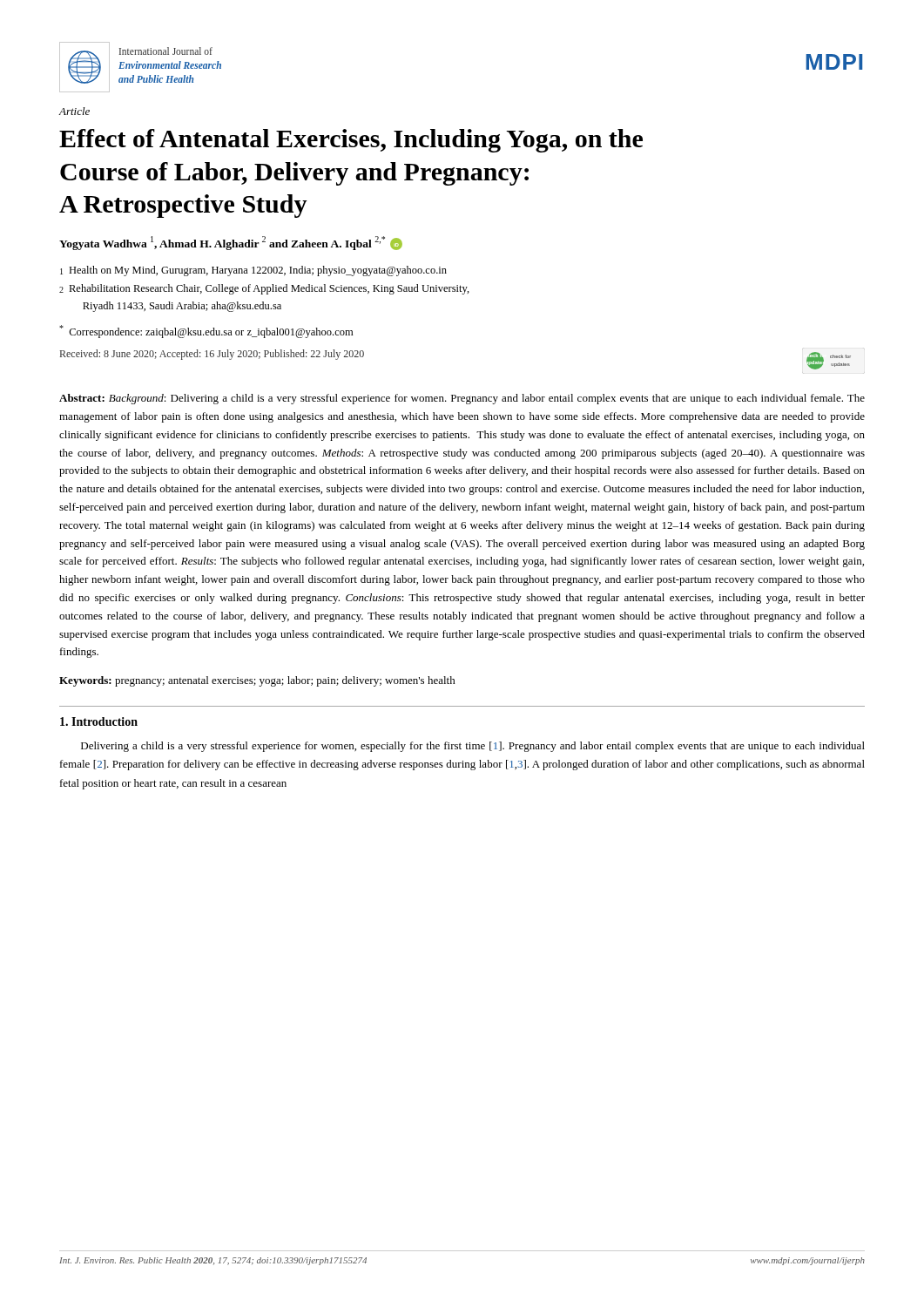The height and width of the screenshot is (1307, 924).
Task: Locate the text block containing "Yogyata Wadhwa 1, Ahmad H. Alghadir 2 and"
Action: point(231,242)
